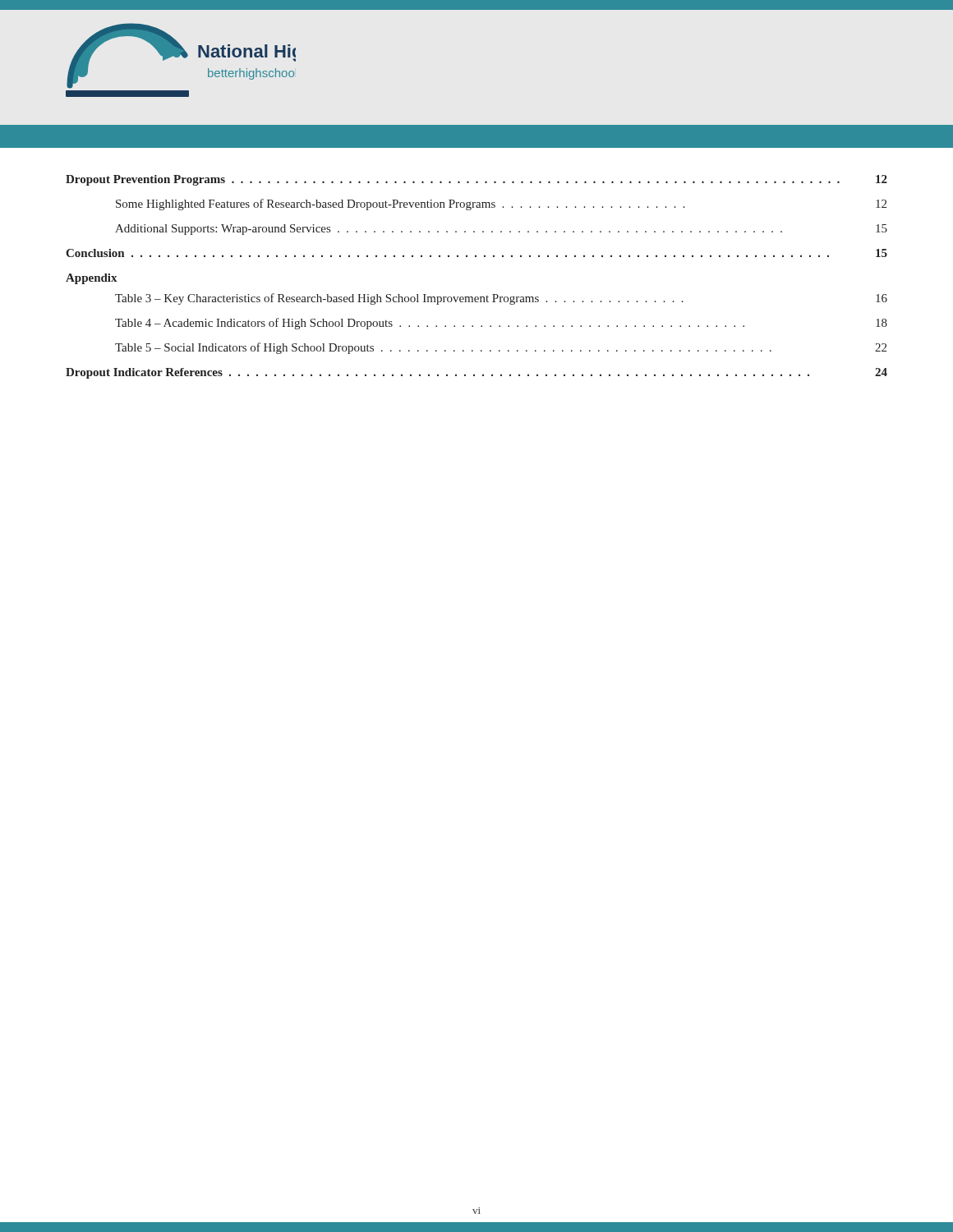This screenshot has height=1232, width=953.
Task: Find the passage starting "Dropout Prevention Programs . ."
Action: pyautogui.click(x=476, y=179)
